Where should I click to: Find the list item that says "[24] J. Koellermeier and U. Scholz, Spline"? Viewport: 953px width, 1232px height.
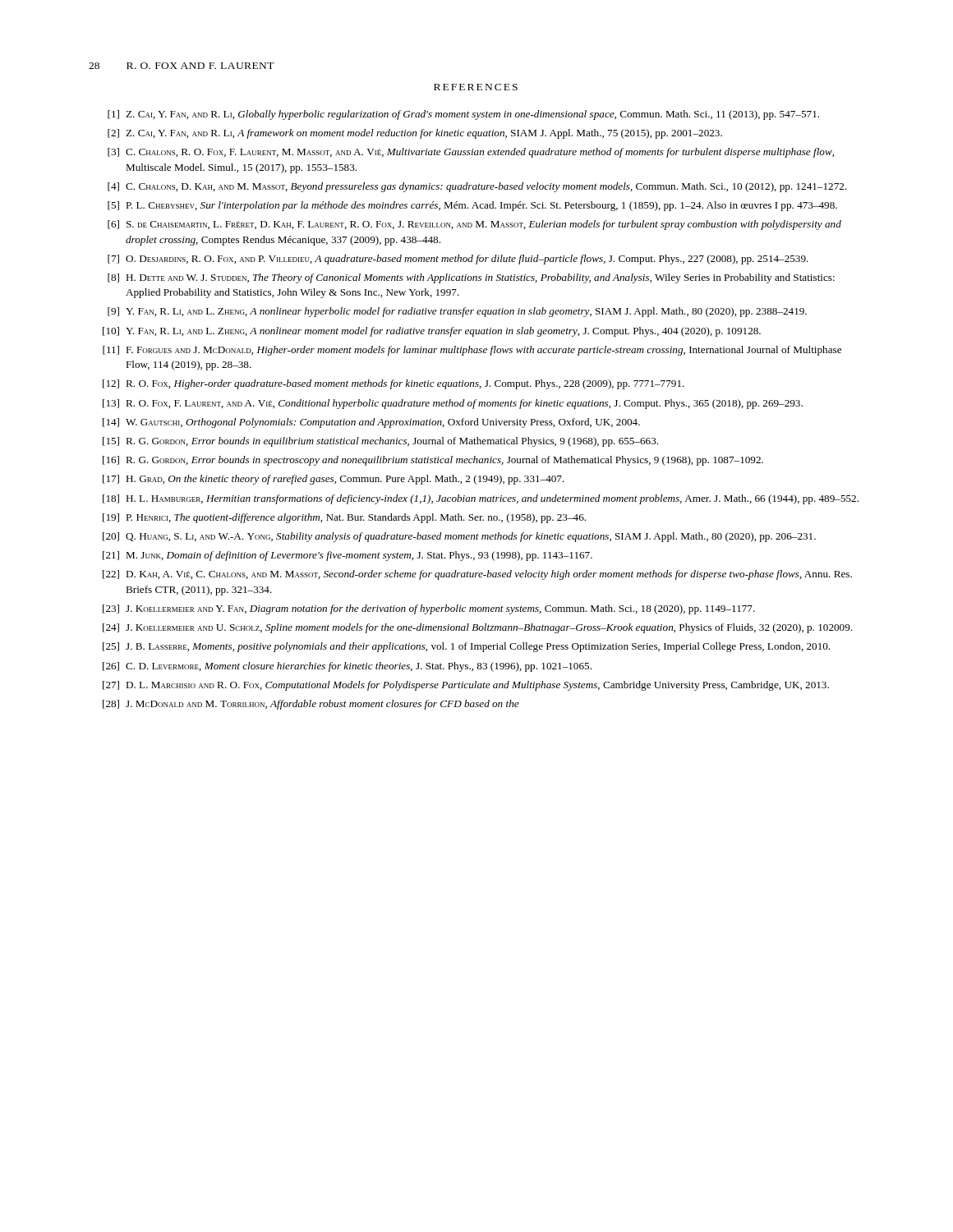pyautogui.click(x=476, y=628)
